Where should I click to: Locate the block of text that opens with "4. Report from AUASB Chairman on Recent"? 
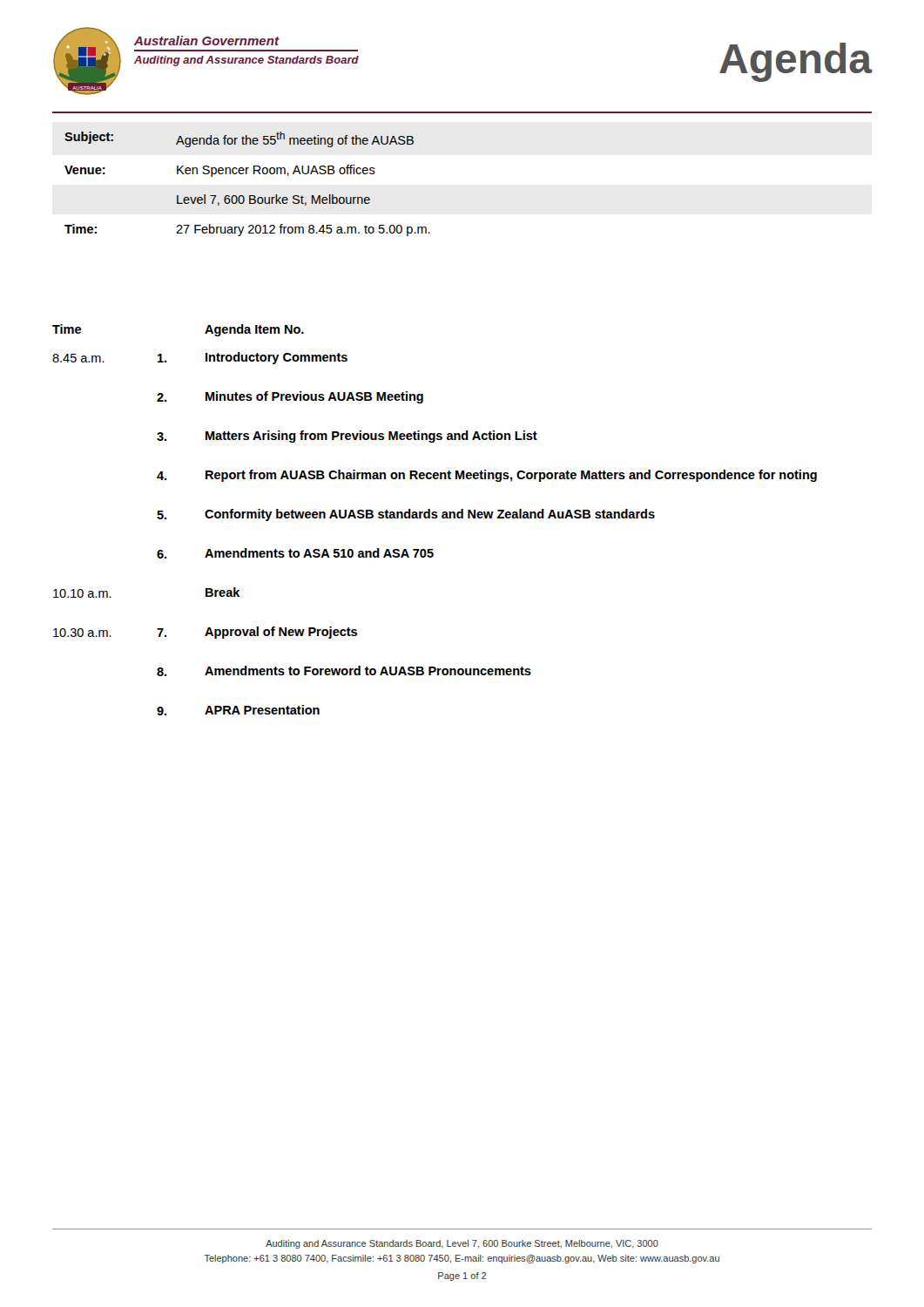coord(435,475)
